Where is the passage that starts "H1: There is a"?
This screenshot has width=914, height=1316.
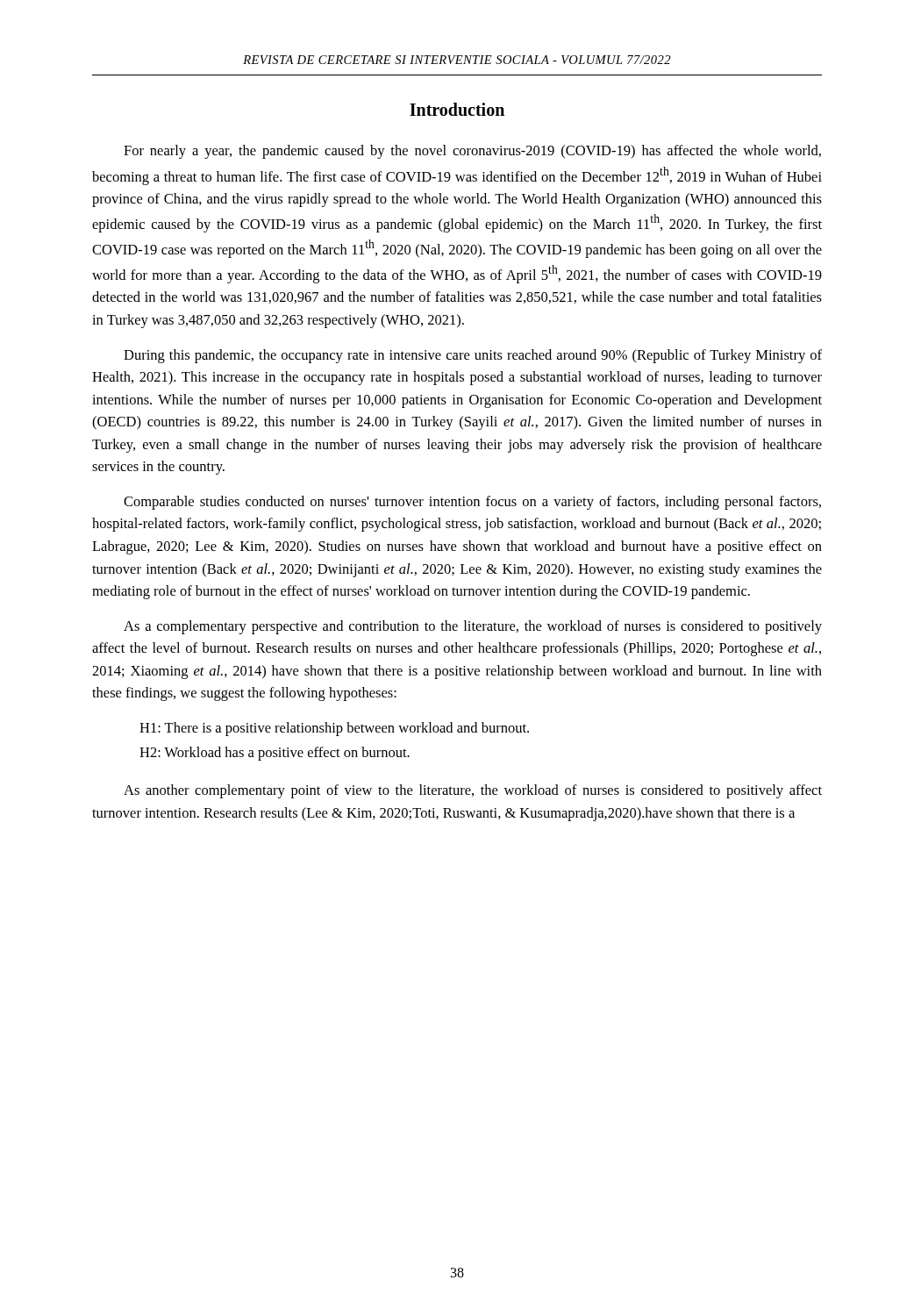(x=335, y=728)
